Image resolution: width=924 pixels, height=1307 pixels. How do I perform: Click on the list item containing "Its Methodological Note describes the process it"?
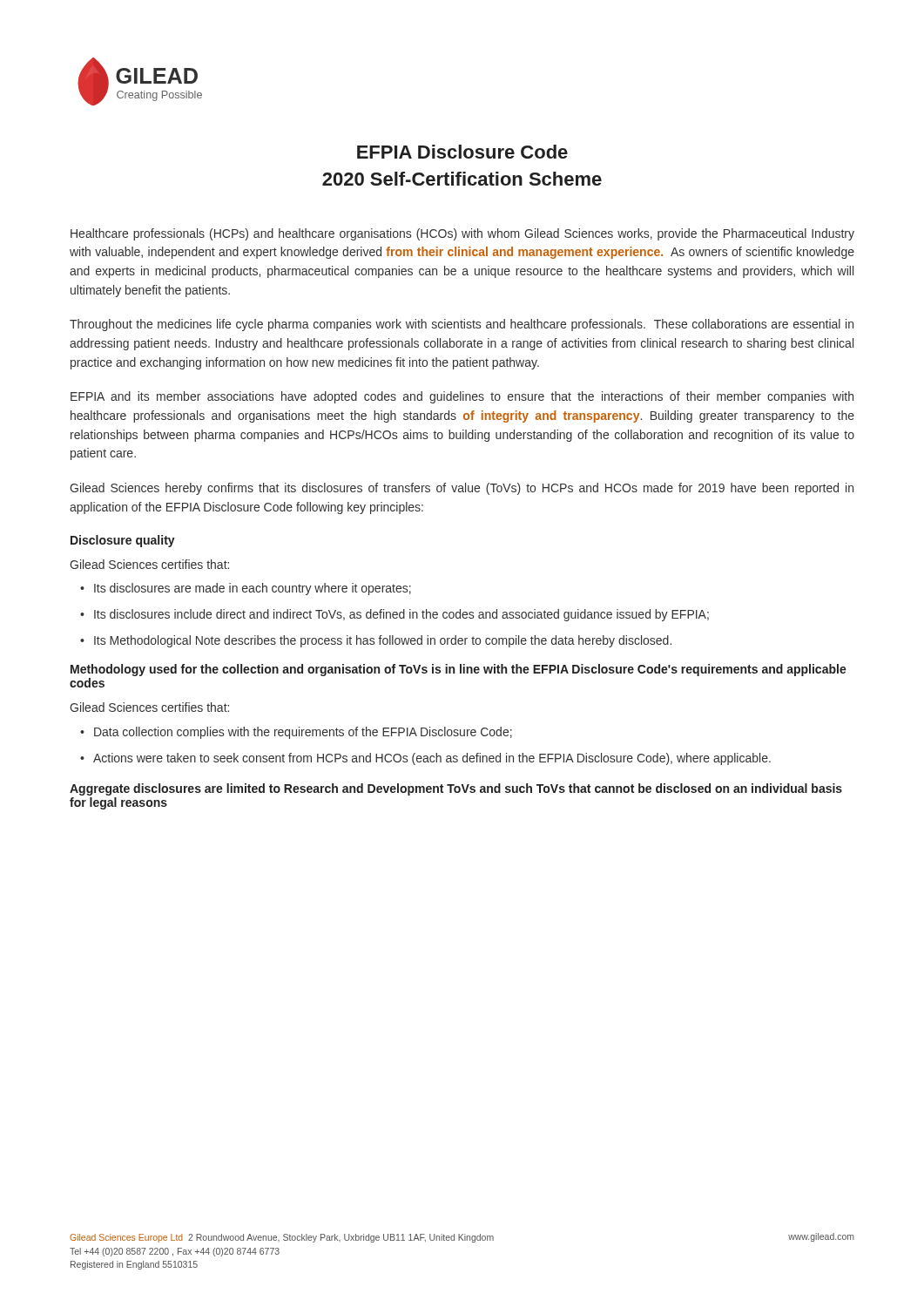(x=383, y=640)
